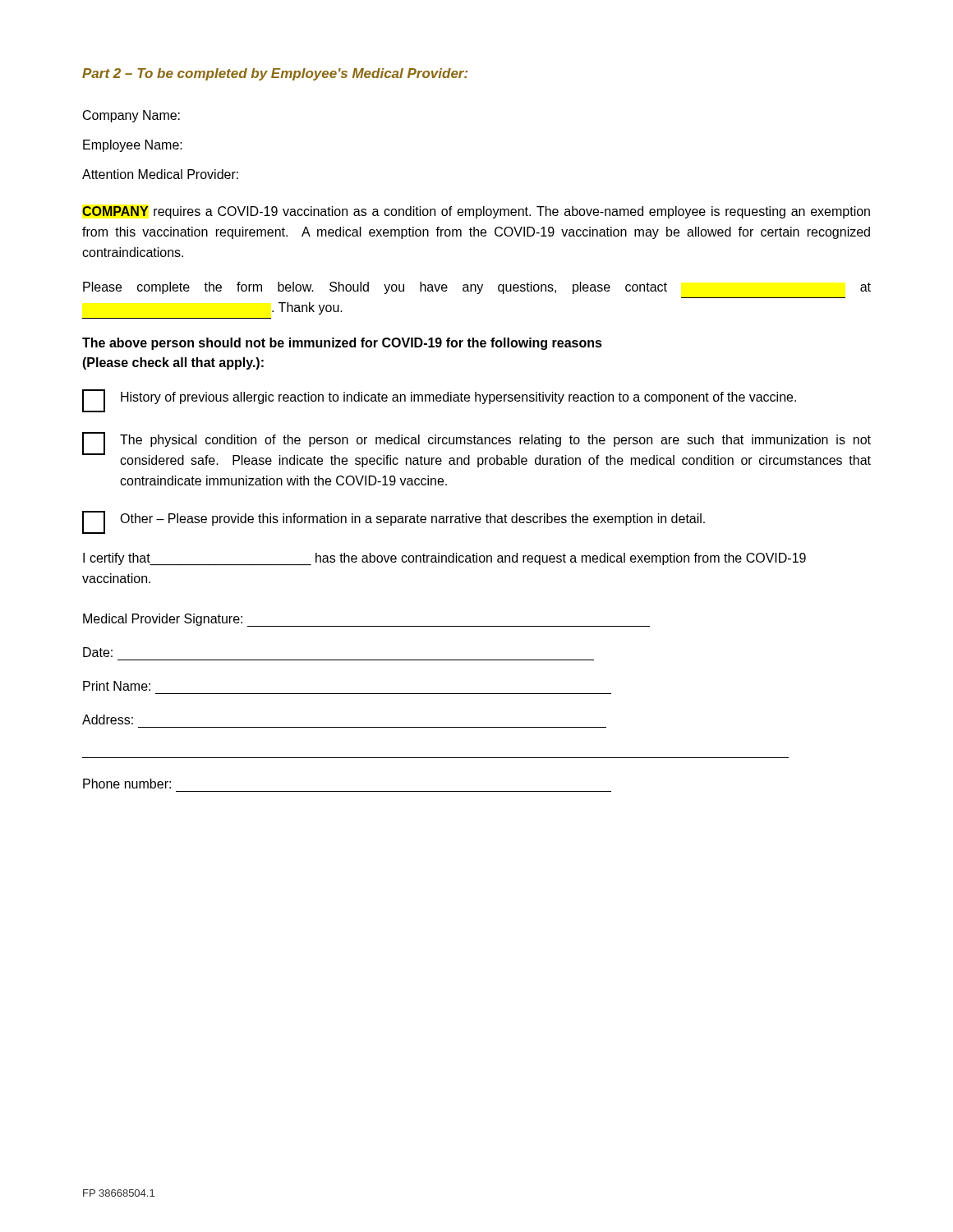The width and height of the screenshot is (953, 1232).
Task: Point to the block starting "Company Name:"
Action: 131,115
